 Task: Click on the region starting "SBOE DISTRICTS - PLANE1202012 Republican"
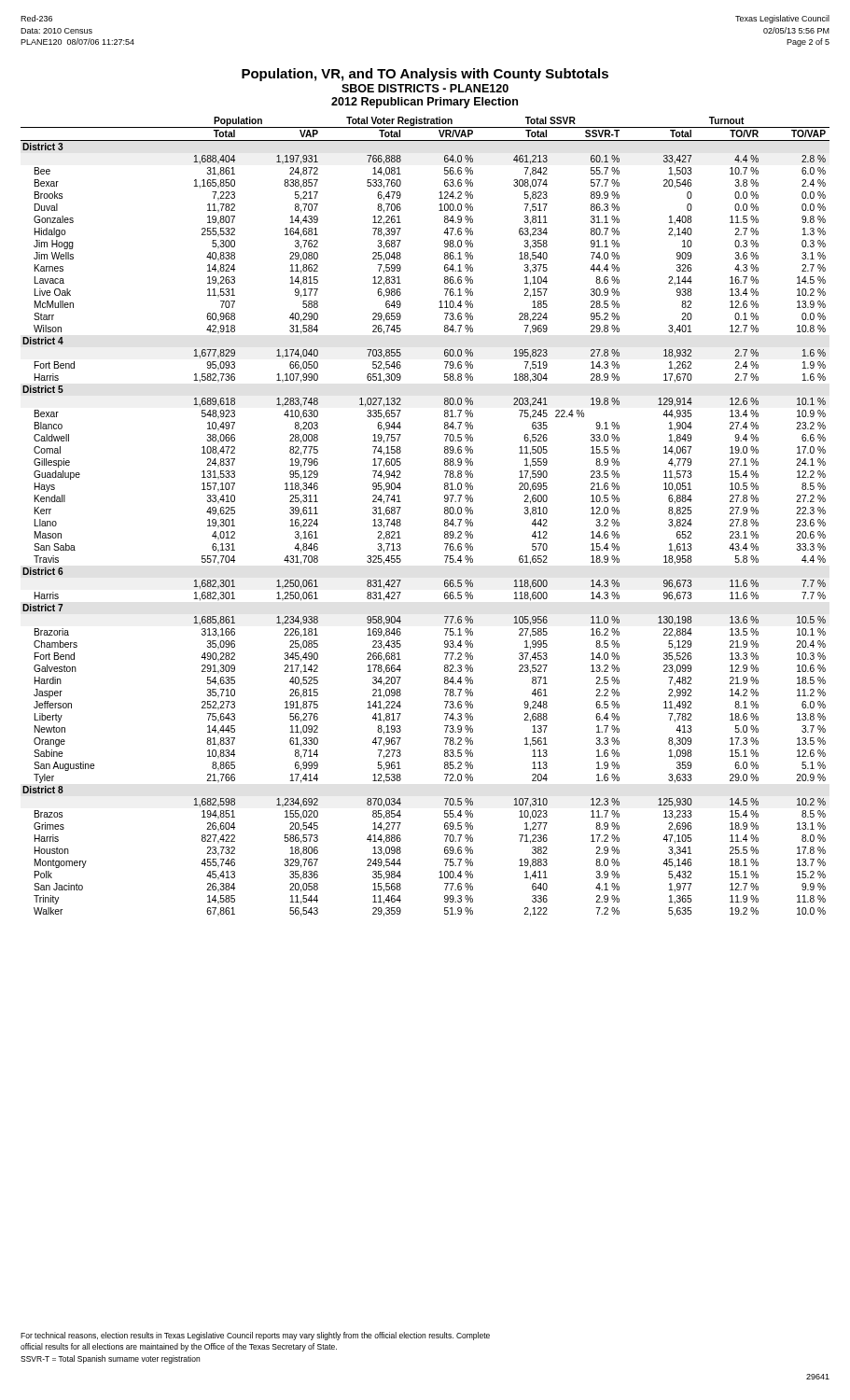pyautogui.click(x=425, y=95)
